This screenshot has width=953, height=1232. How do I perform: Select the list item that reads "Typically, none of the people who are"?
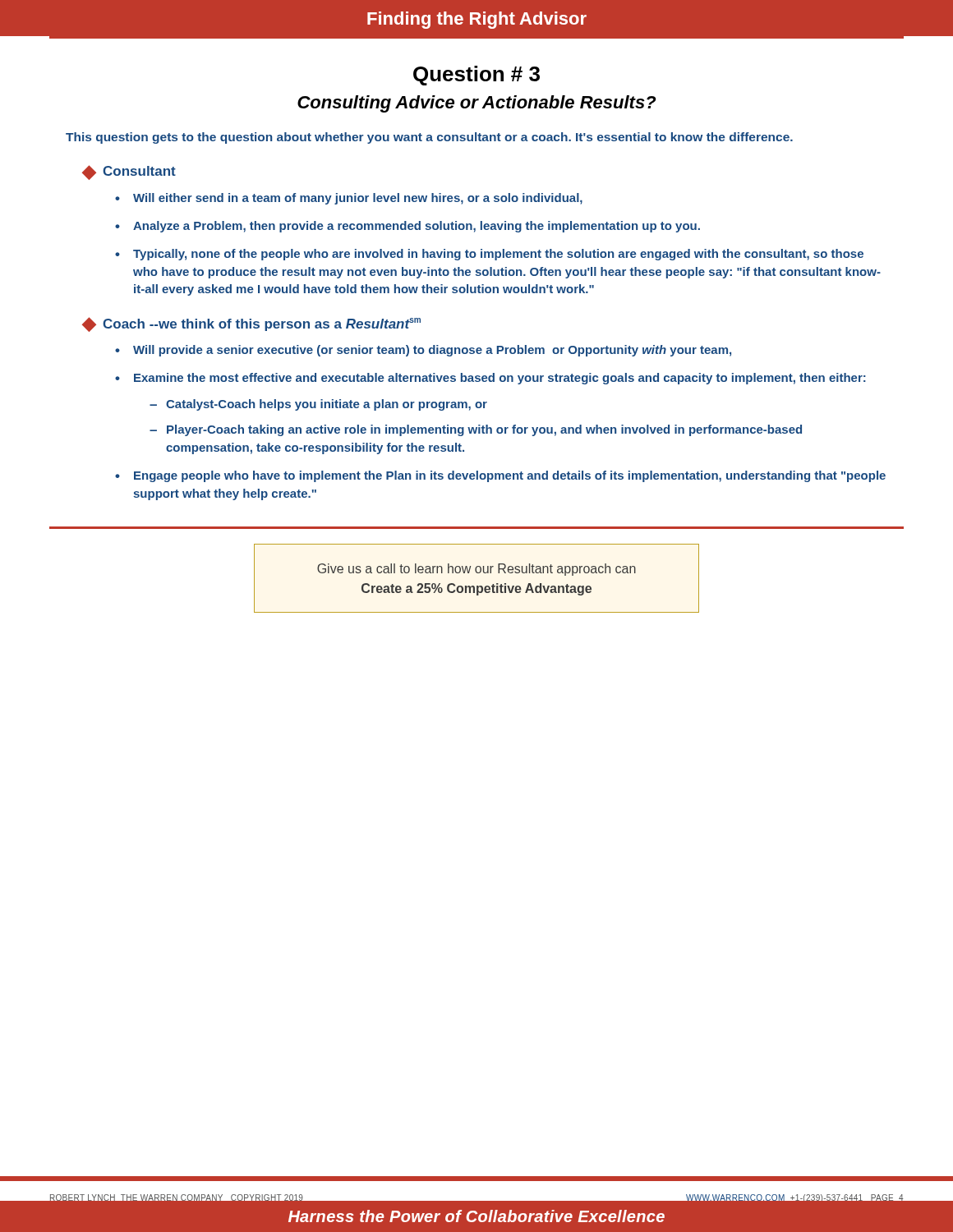pyautogui.click(x=507, y=271)
